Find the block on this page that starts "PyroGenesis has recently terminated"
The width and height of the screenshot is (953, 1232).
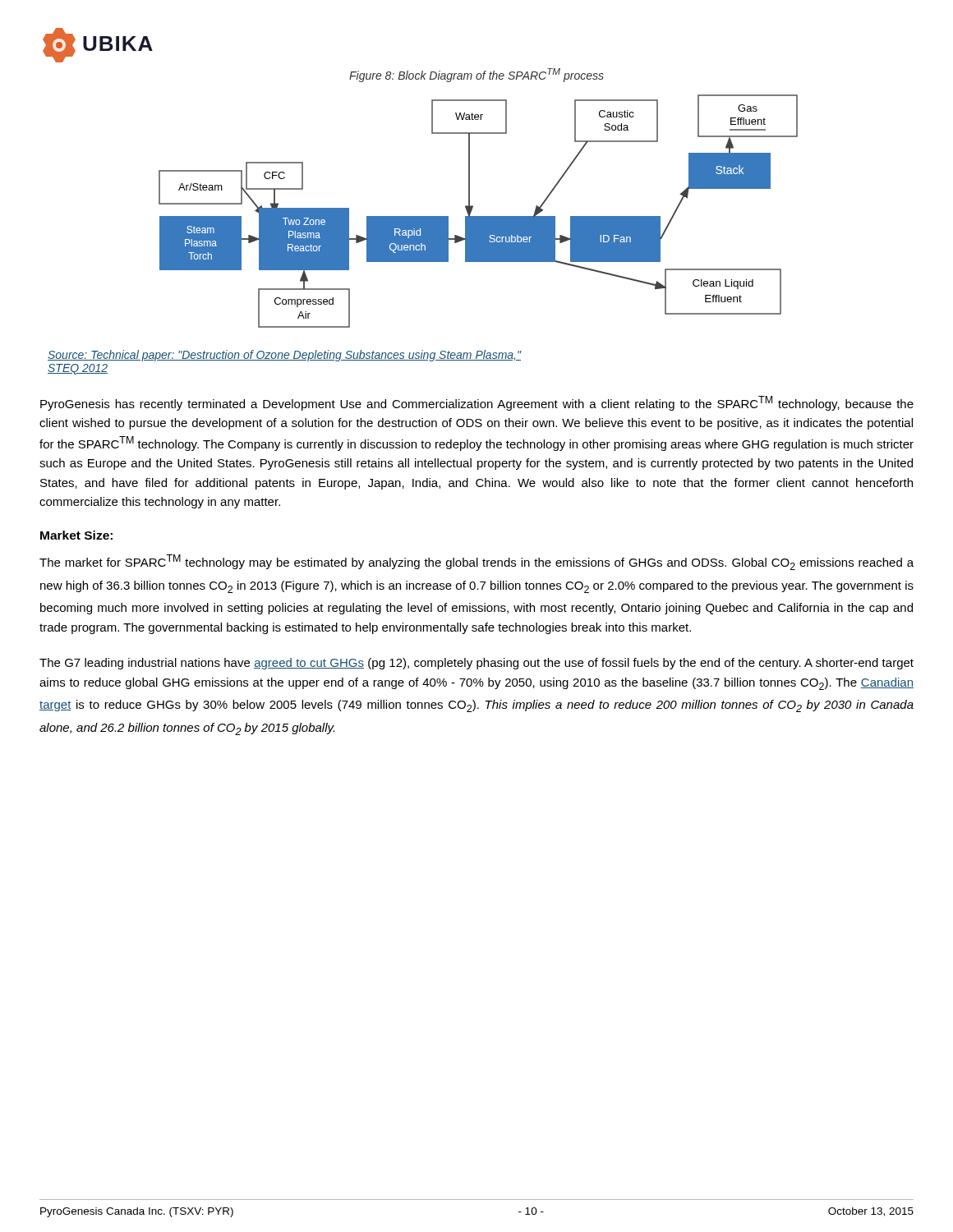[476, 451]
